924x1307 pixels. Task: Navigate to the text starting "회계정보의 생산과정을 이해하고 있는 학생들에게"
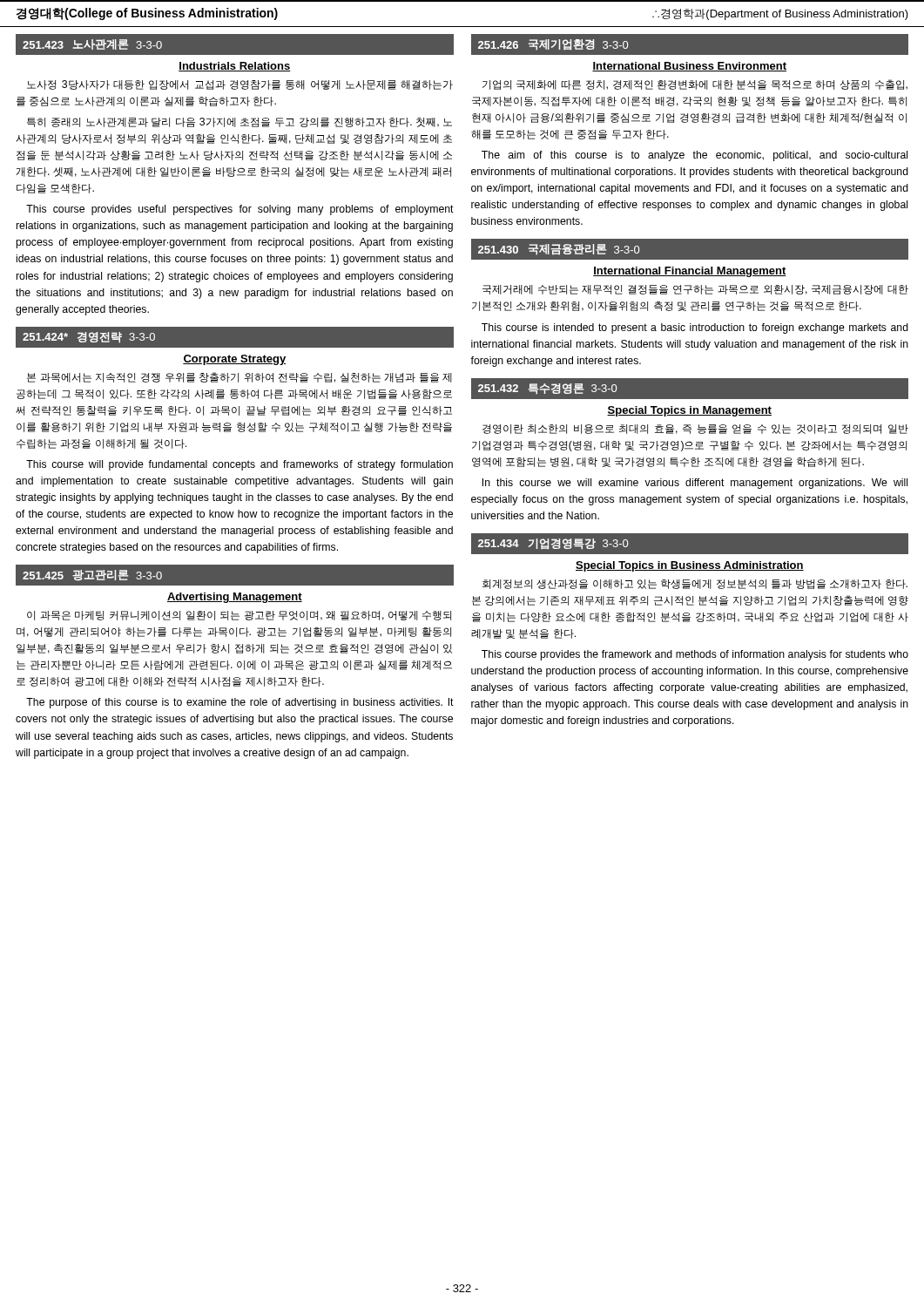coord(689,653)
